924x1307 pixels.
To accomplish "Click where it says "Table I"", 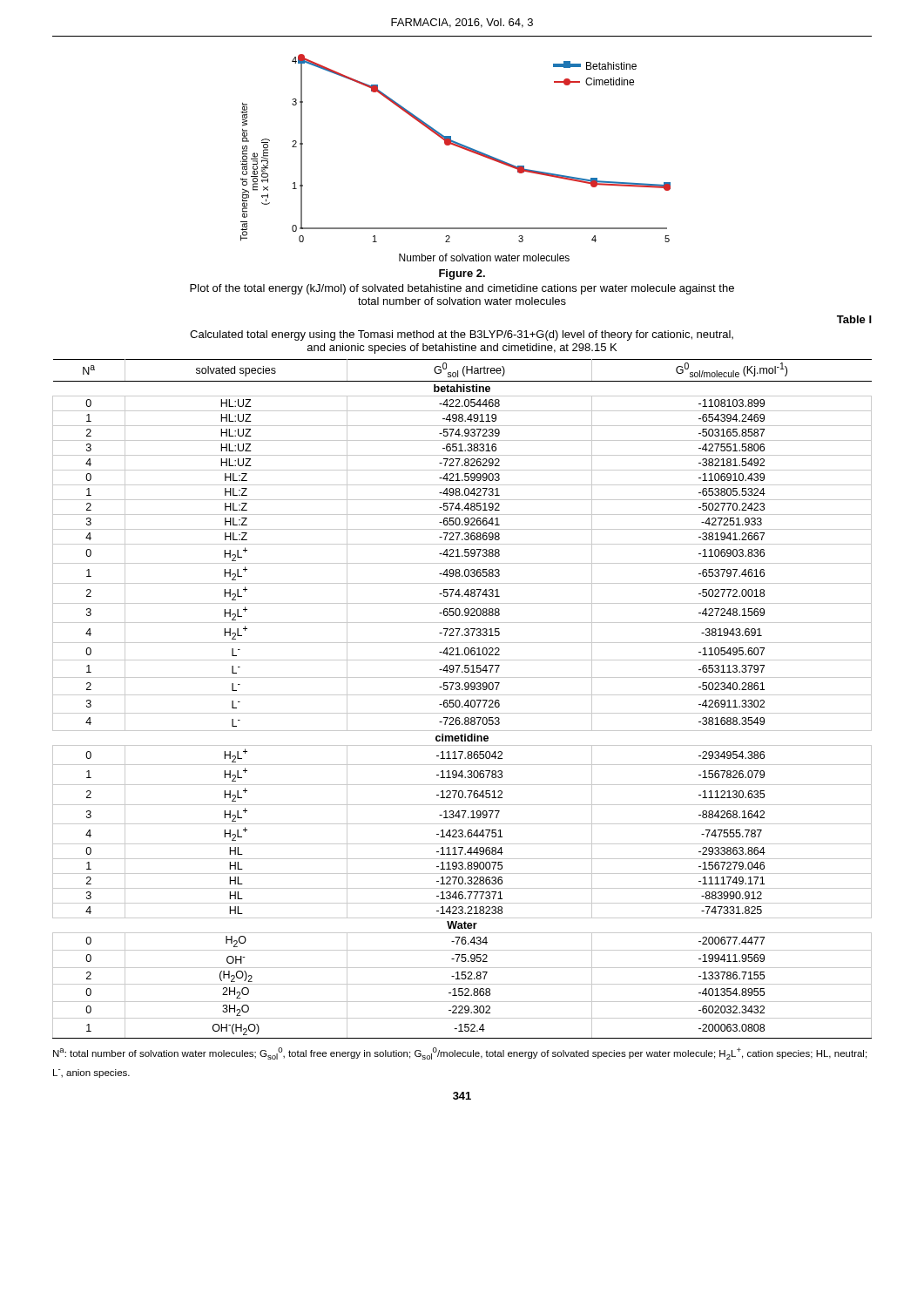I will coord(854,319).
